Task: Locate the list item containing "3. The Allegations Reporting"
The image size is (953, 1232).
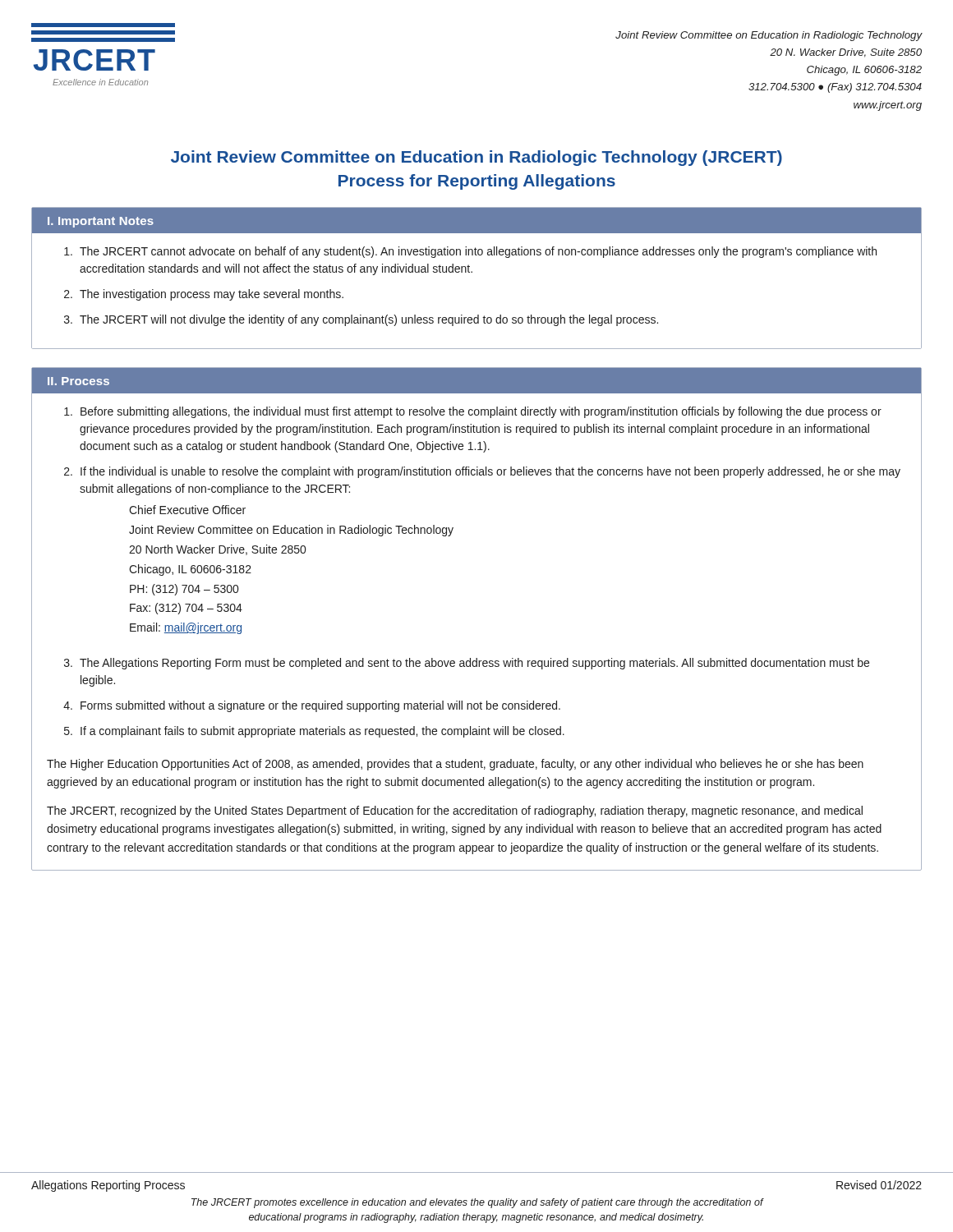Action: point(476,672)
